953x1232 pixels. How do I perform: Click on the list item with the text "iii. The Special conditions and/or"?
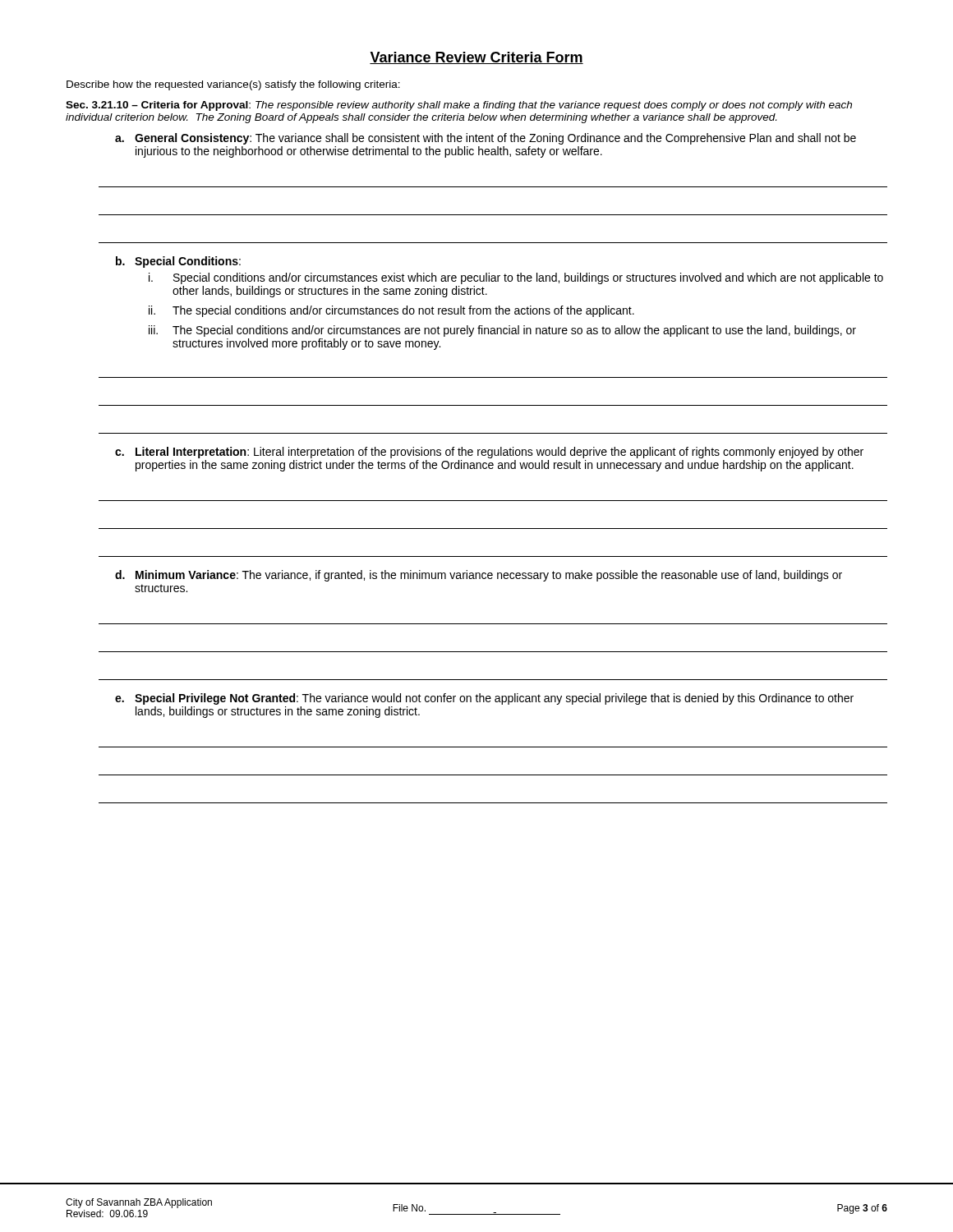point(509,337)
